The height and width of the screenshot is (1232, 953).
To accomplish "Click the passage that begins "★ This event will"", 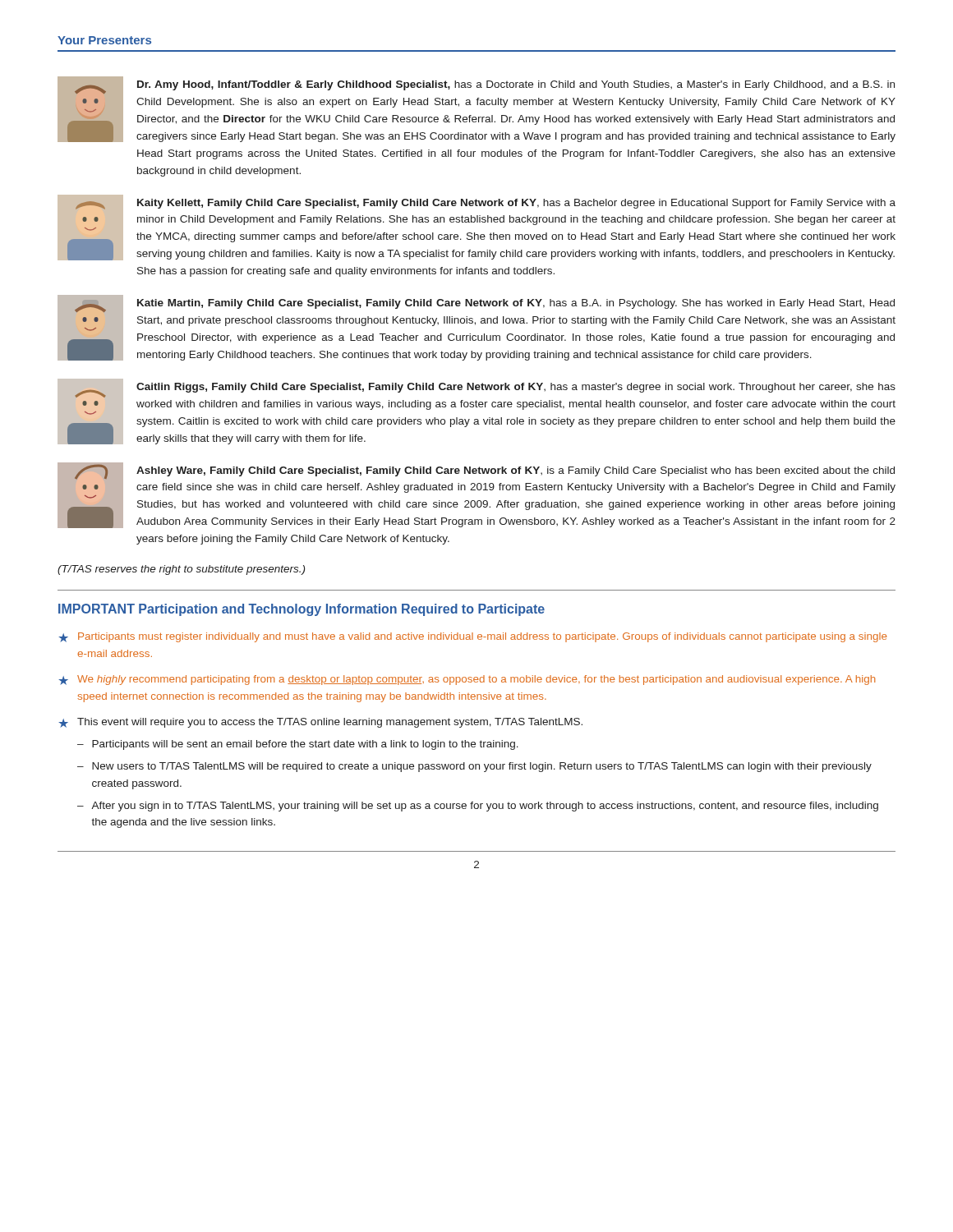I will click(476, 775).
